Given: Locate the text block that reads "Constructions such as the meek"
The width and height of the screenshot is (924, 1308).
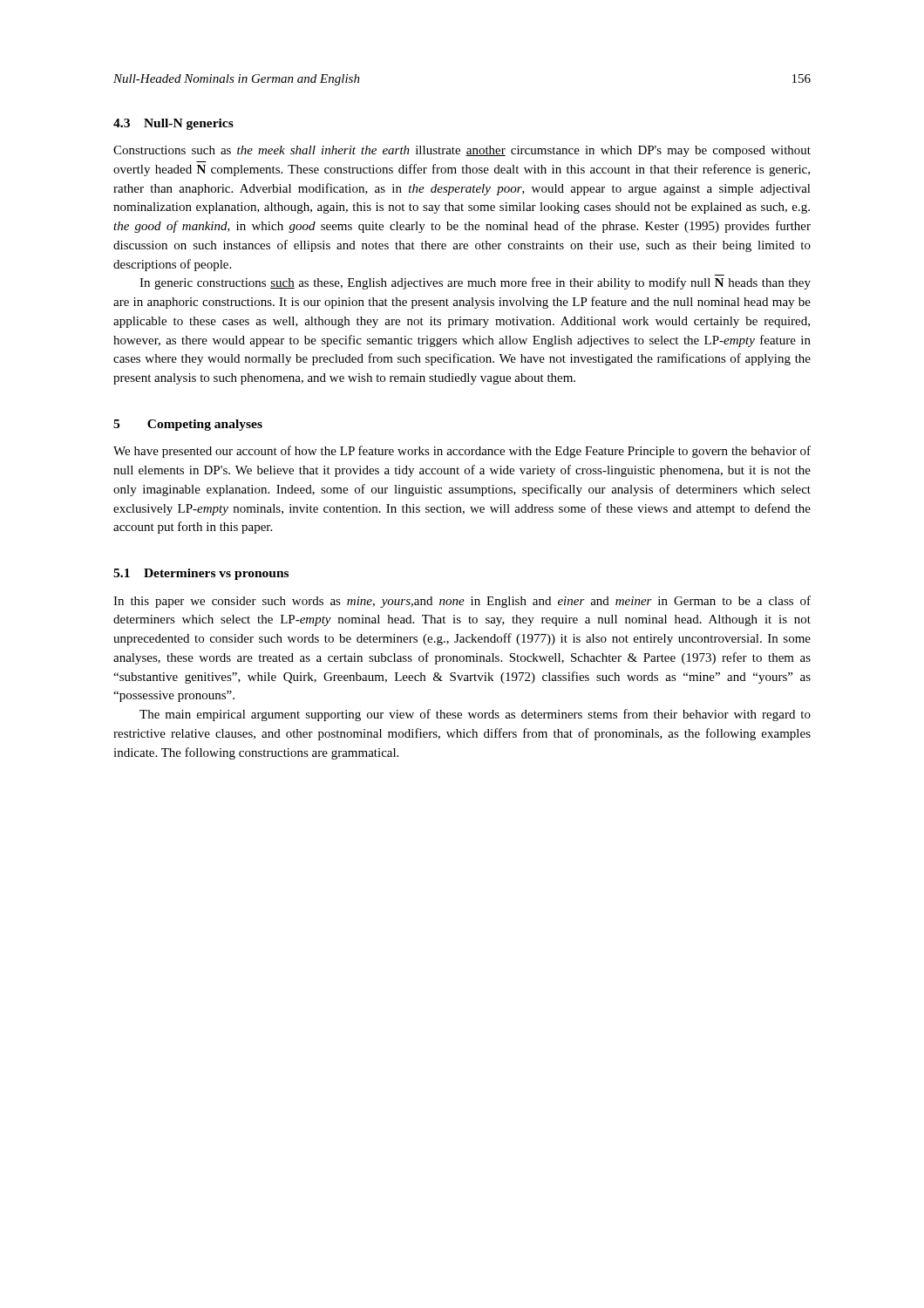Looking at the screenshot, I should point(462,208).
